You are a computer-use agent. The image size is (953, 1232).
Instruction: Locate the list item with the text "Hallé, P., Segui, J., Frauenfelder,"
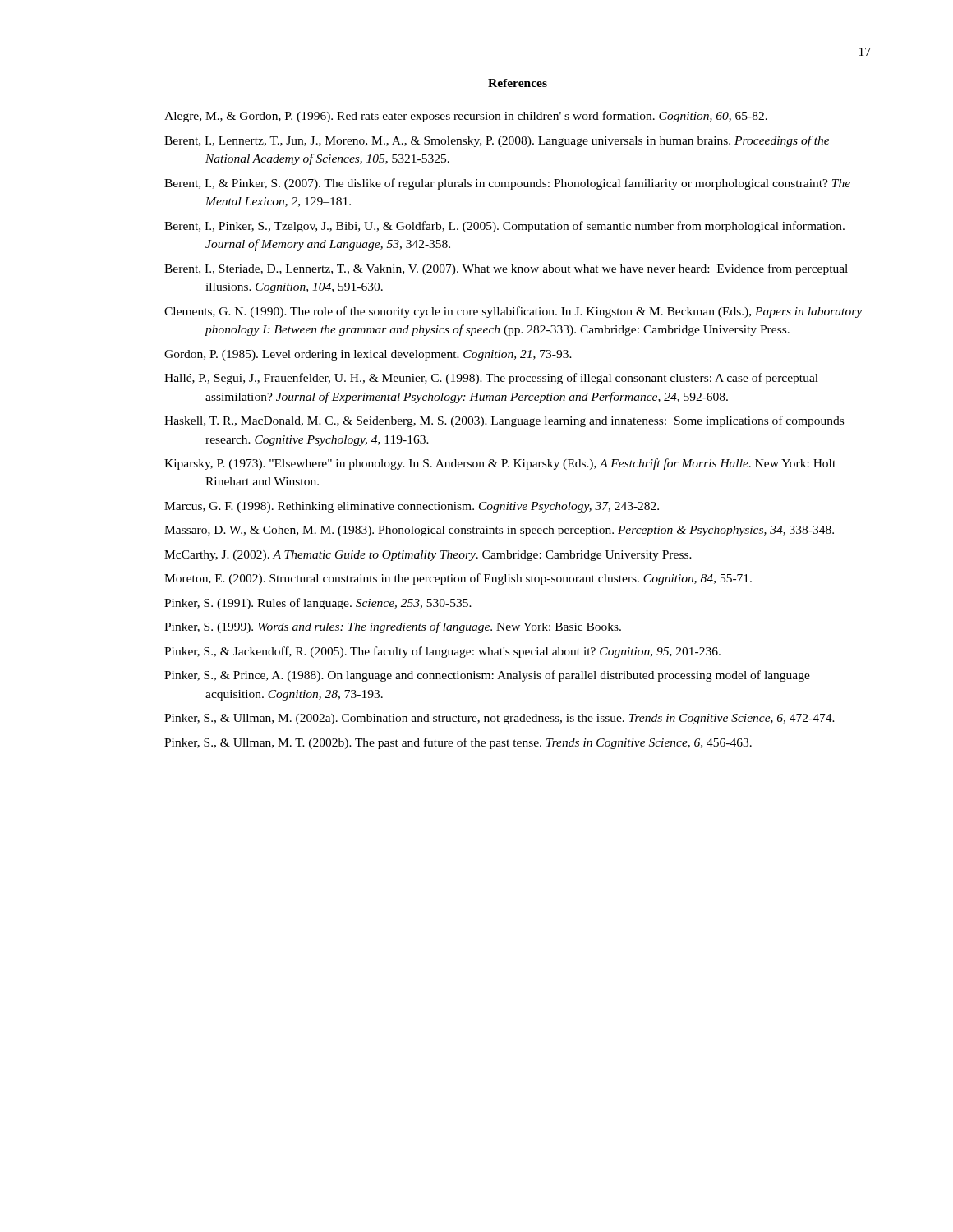pos(491,387)
